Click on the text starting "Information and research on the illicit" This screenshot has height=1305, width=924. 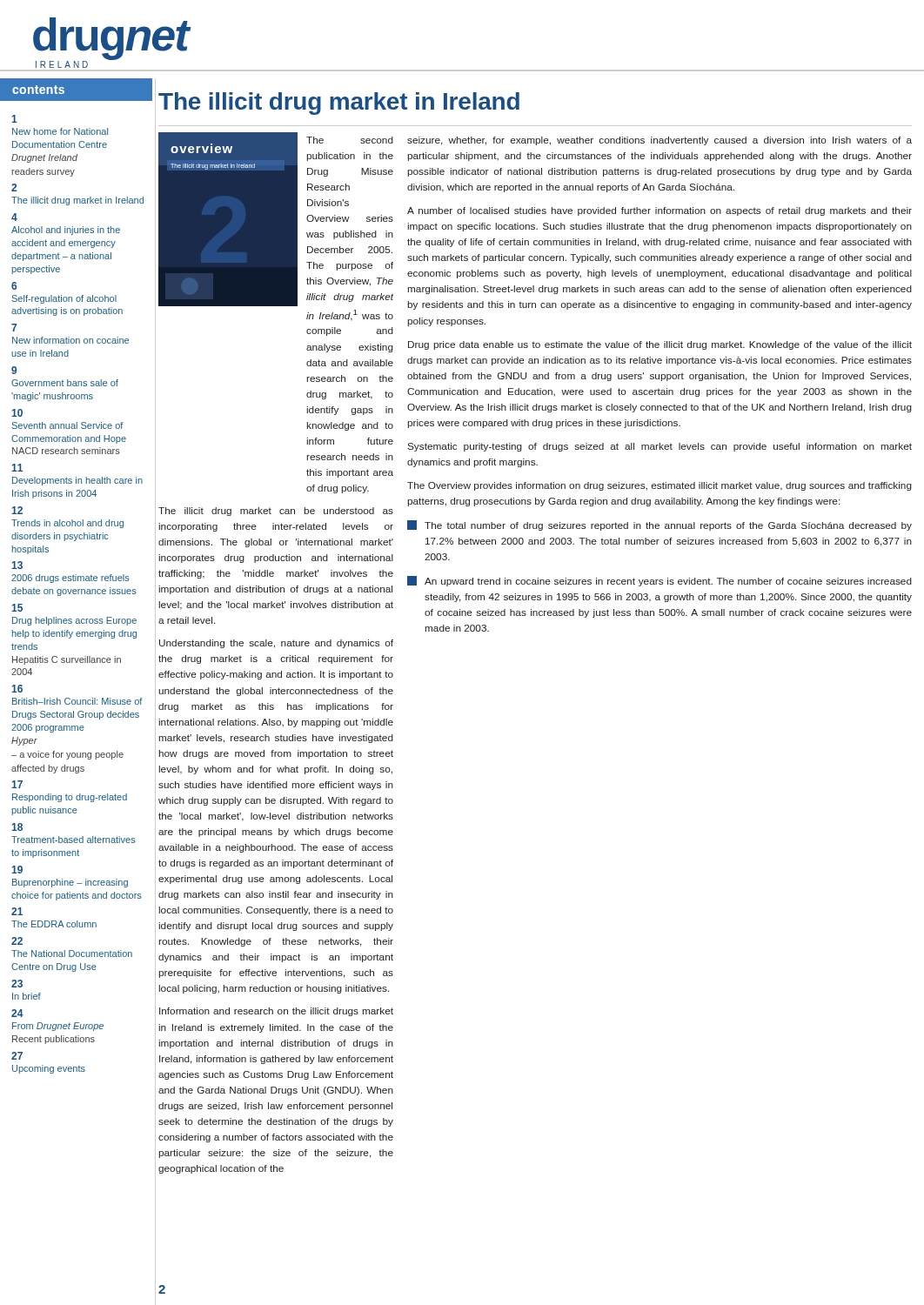coord(276,1090)
